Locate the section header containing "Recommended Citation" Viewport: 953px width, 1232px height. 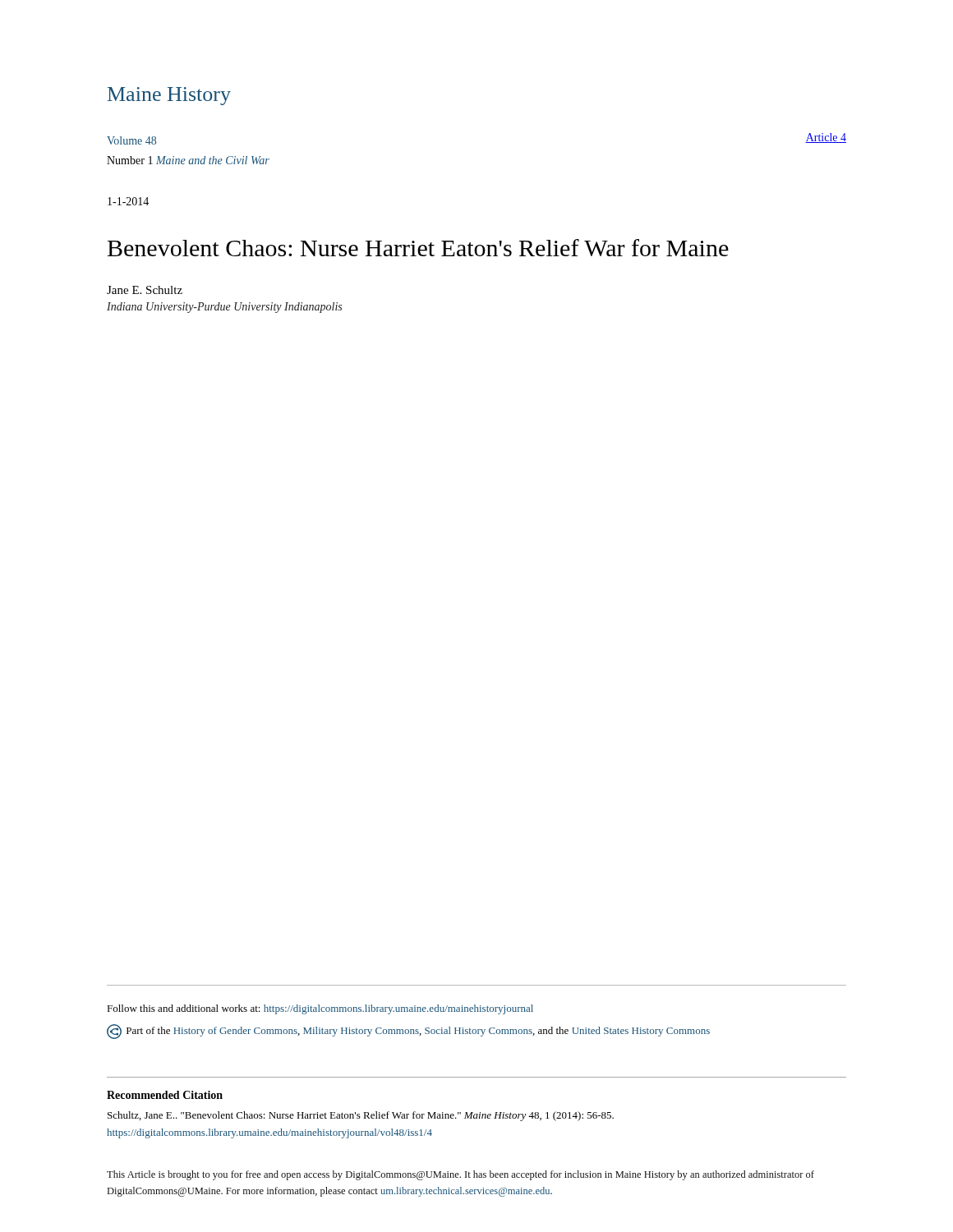165,1096
